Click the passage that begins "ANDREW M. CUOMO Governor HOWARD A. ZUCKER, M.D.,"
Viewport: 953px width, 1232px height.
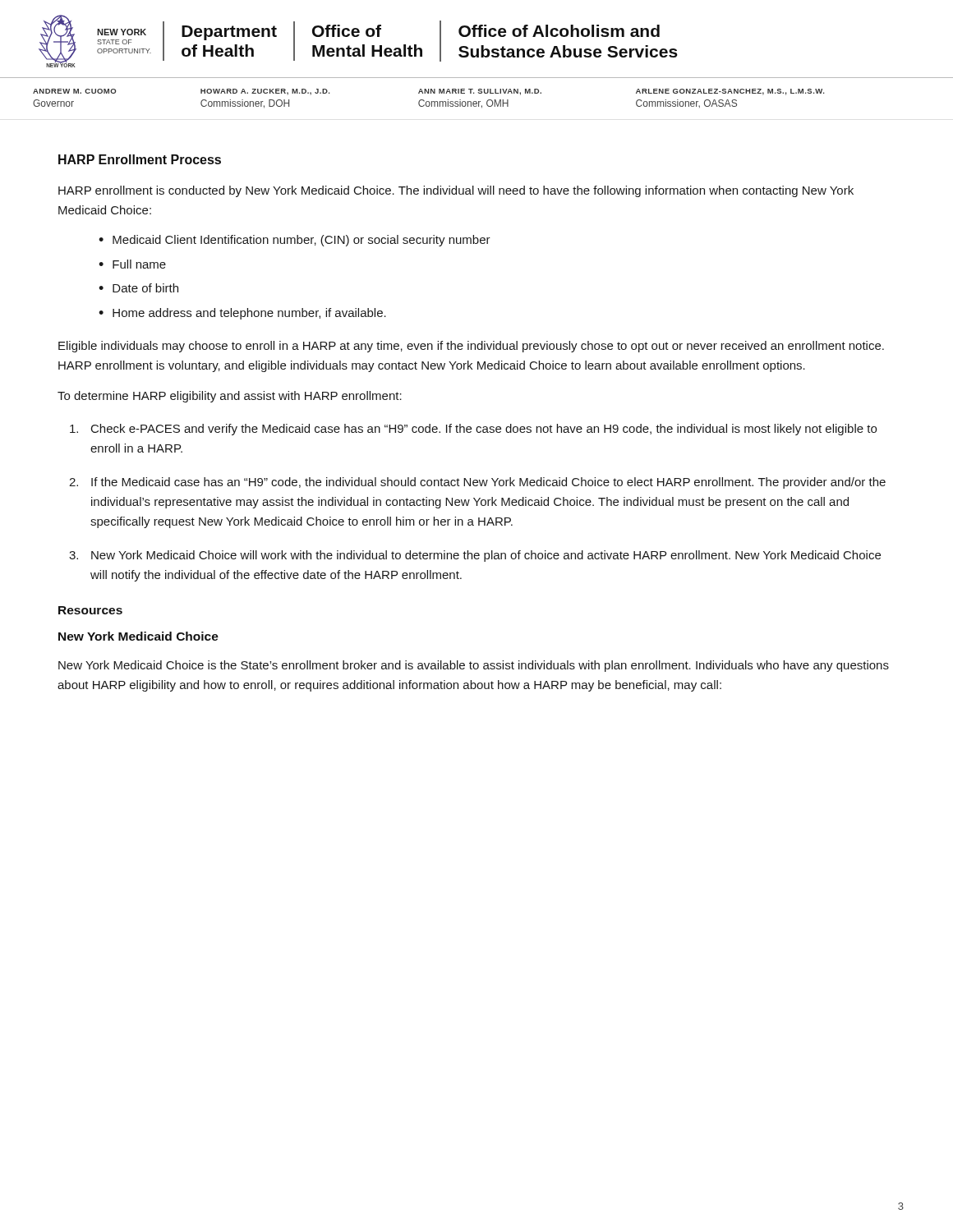(x=476, y=98)
